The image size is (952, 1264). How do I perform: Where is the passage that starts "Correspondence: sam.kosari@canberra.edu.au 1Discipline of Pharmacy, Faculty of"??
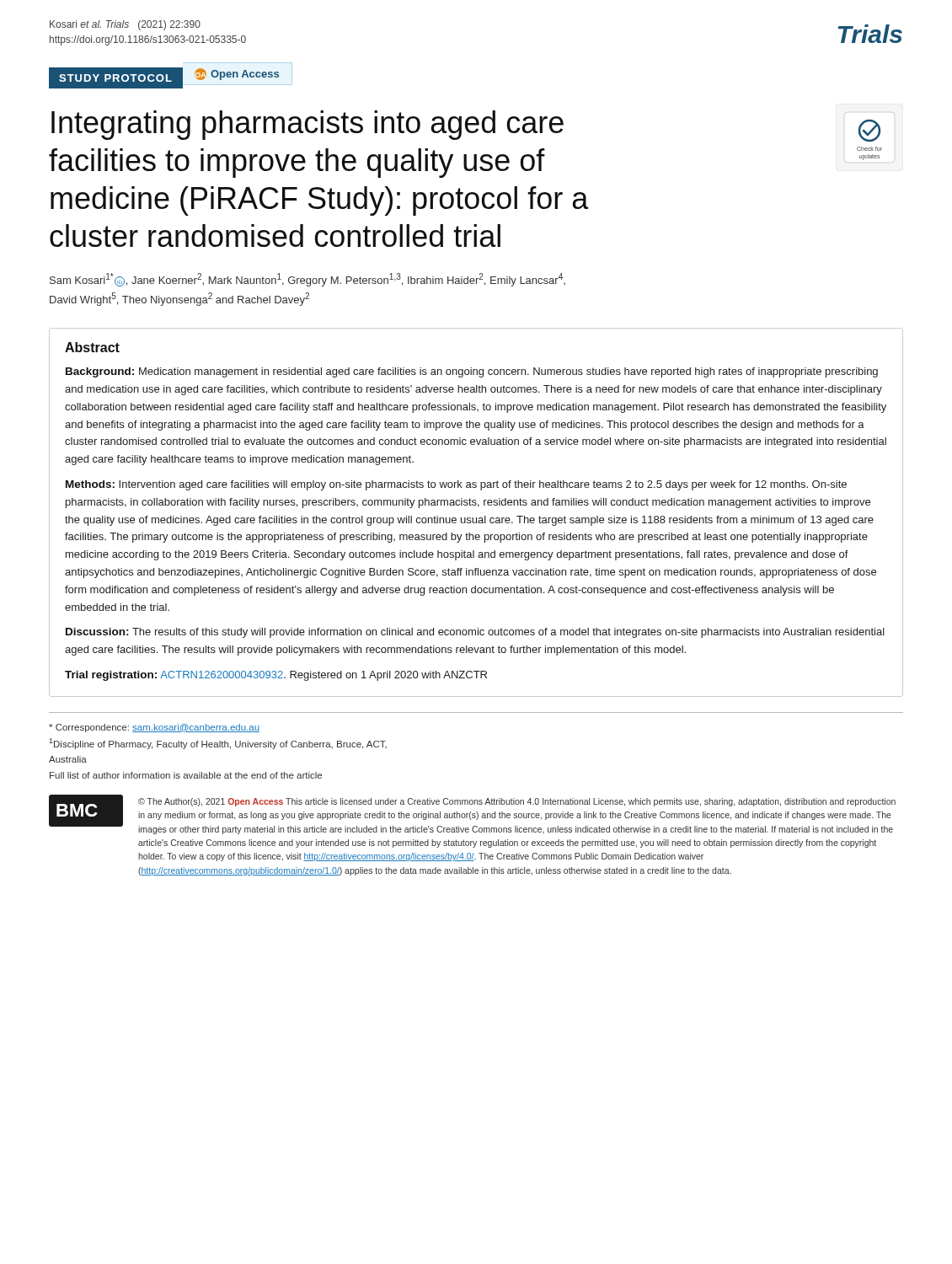(x=218, y=751)
